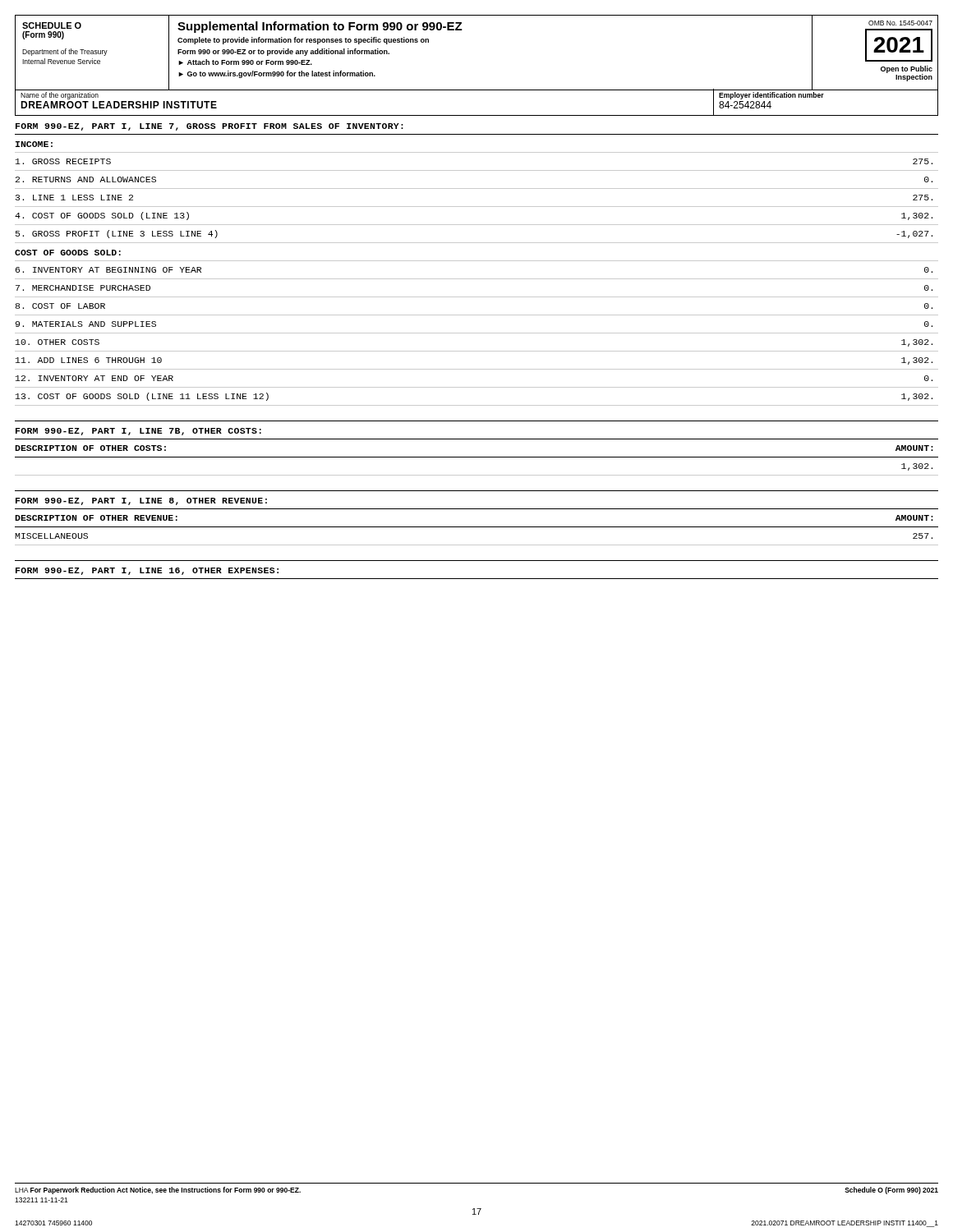Find the list item with the text "8. COST OF LABOR"
The height and width of the screenshot is (1232, 953).
[x=476, y=306]
